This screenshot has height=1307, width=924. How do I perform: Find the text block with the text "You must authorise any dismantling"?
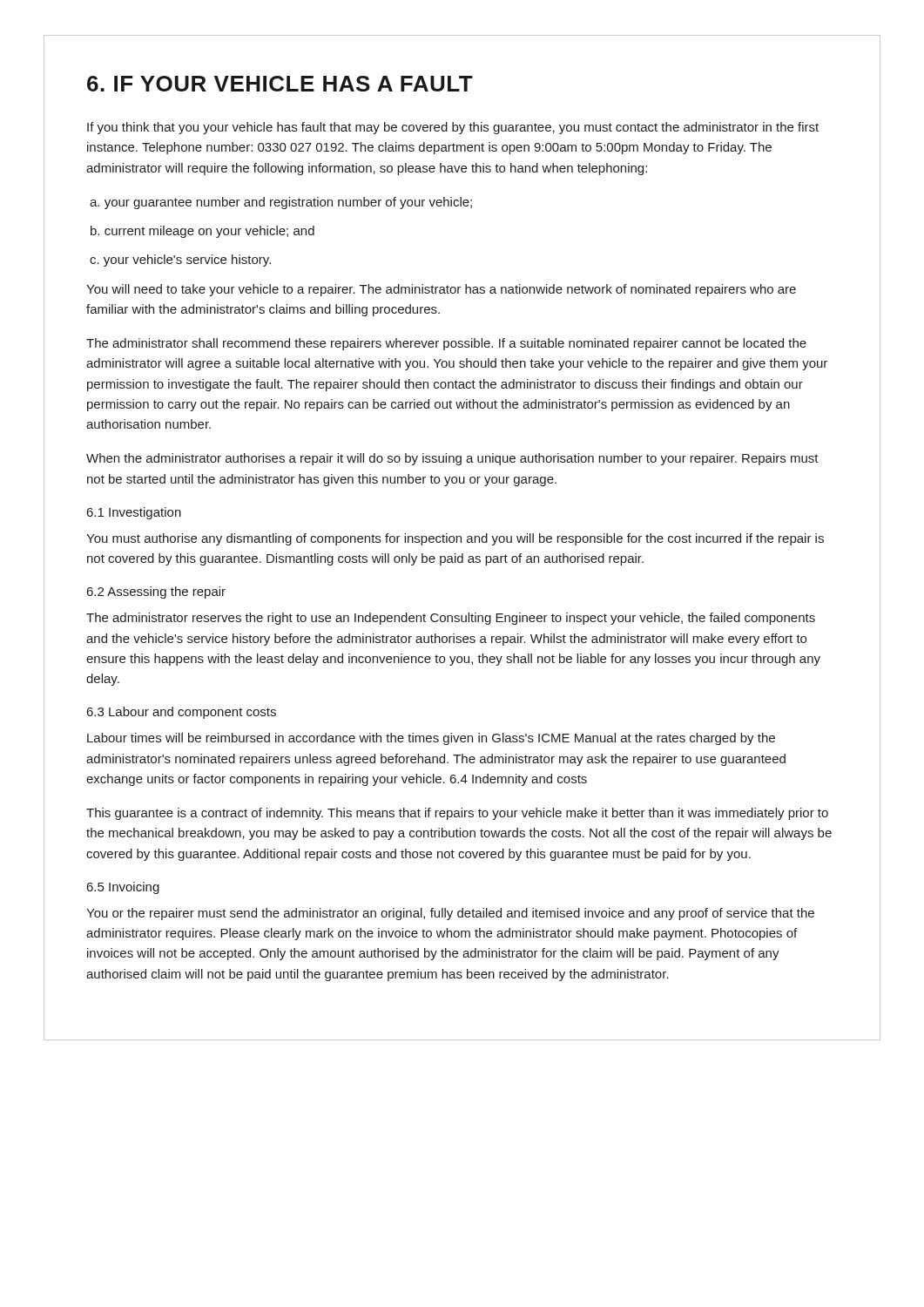pos(455,548)
